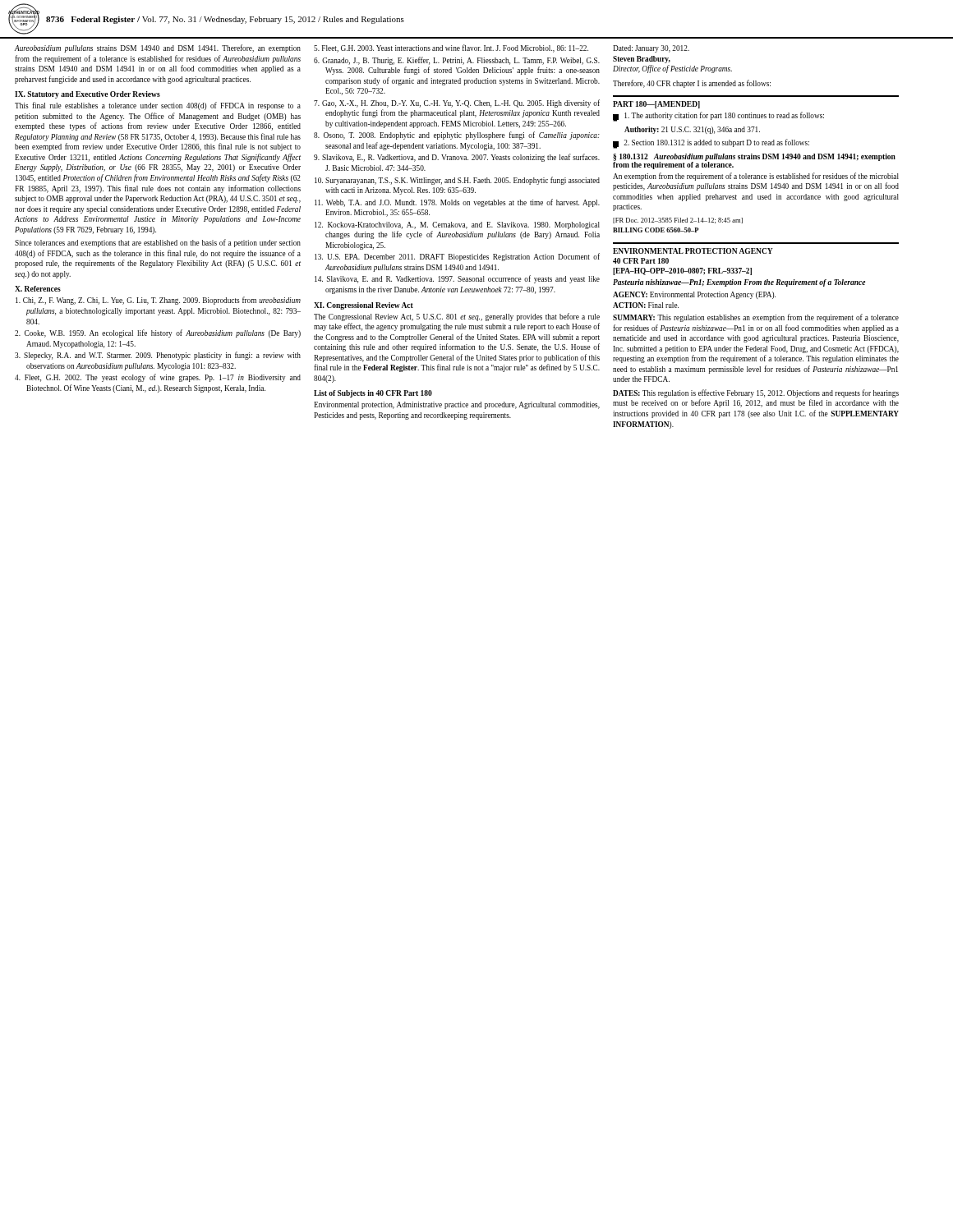Screen dimensions: 1232x953
Task: Point to the text block starting "12. Kockova-Kratochvilova, A., M. Cernakova, and E. Slavikova."
Action: coord(457,235)
